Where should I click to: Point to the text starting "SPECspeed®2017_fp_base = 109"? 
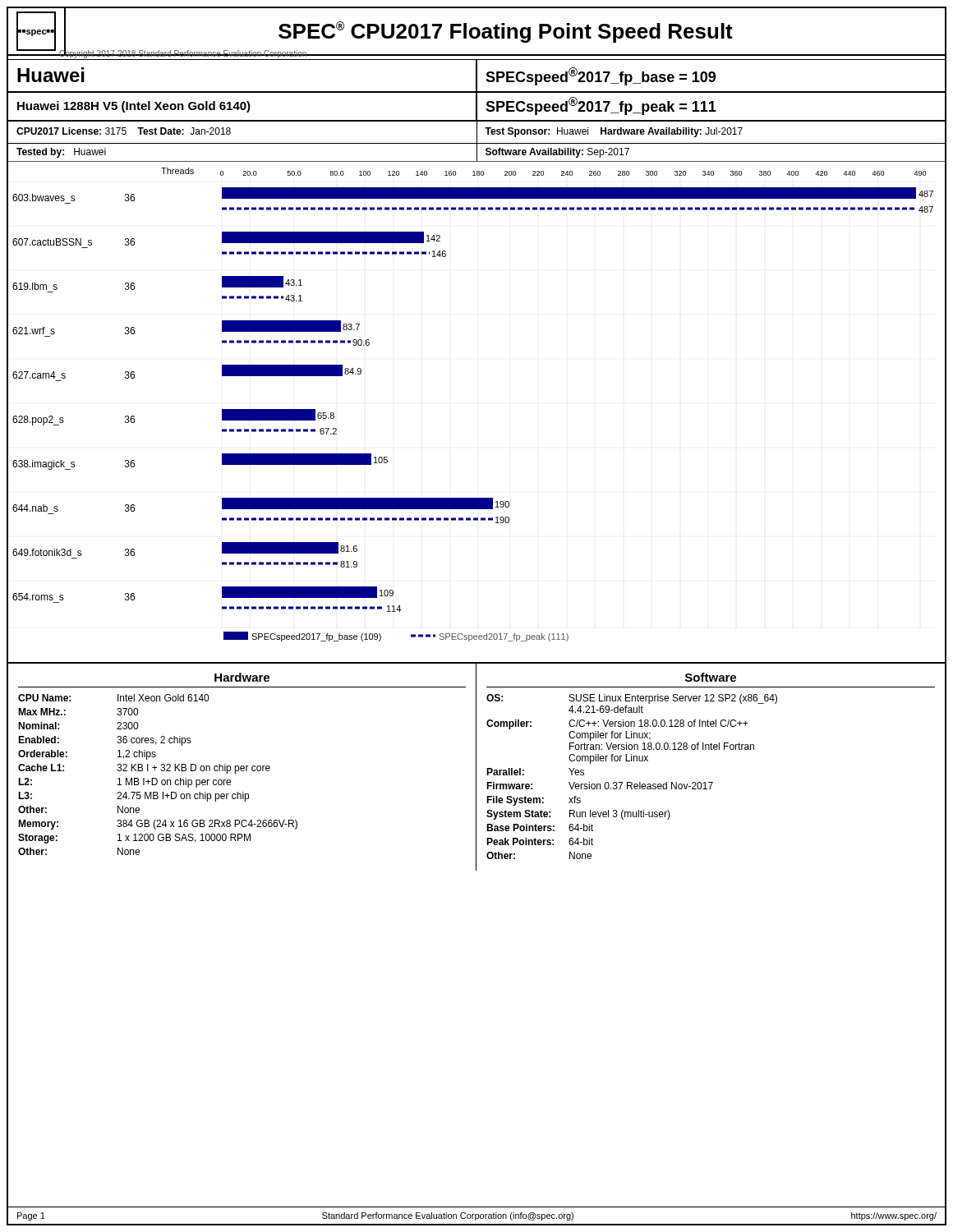[x=601, y=76]
